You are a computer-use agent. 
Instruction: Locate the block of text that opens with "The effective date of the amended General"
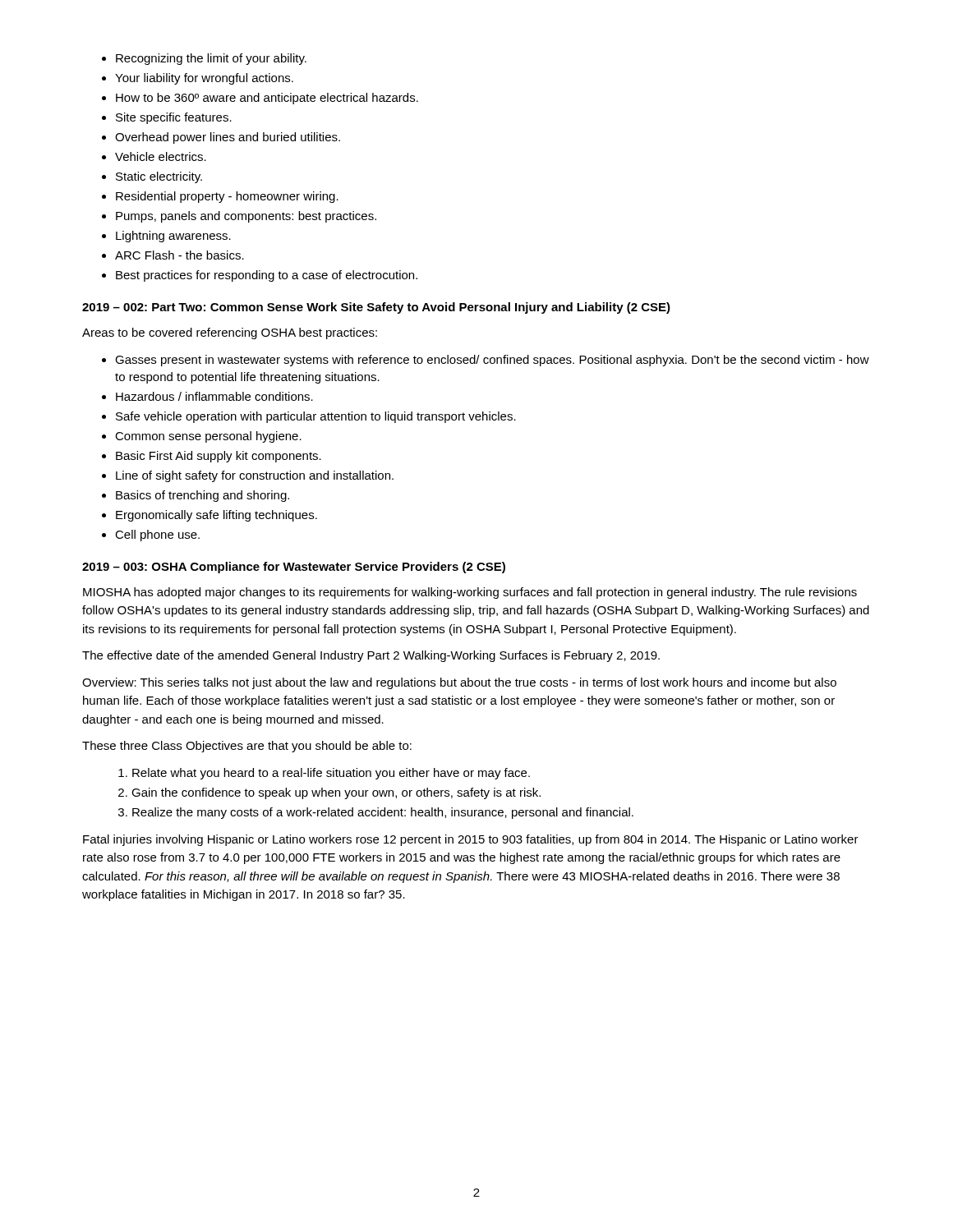click(x=371, y=655)
